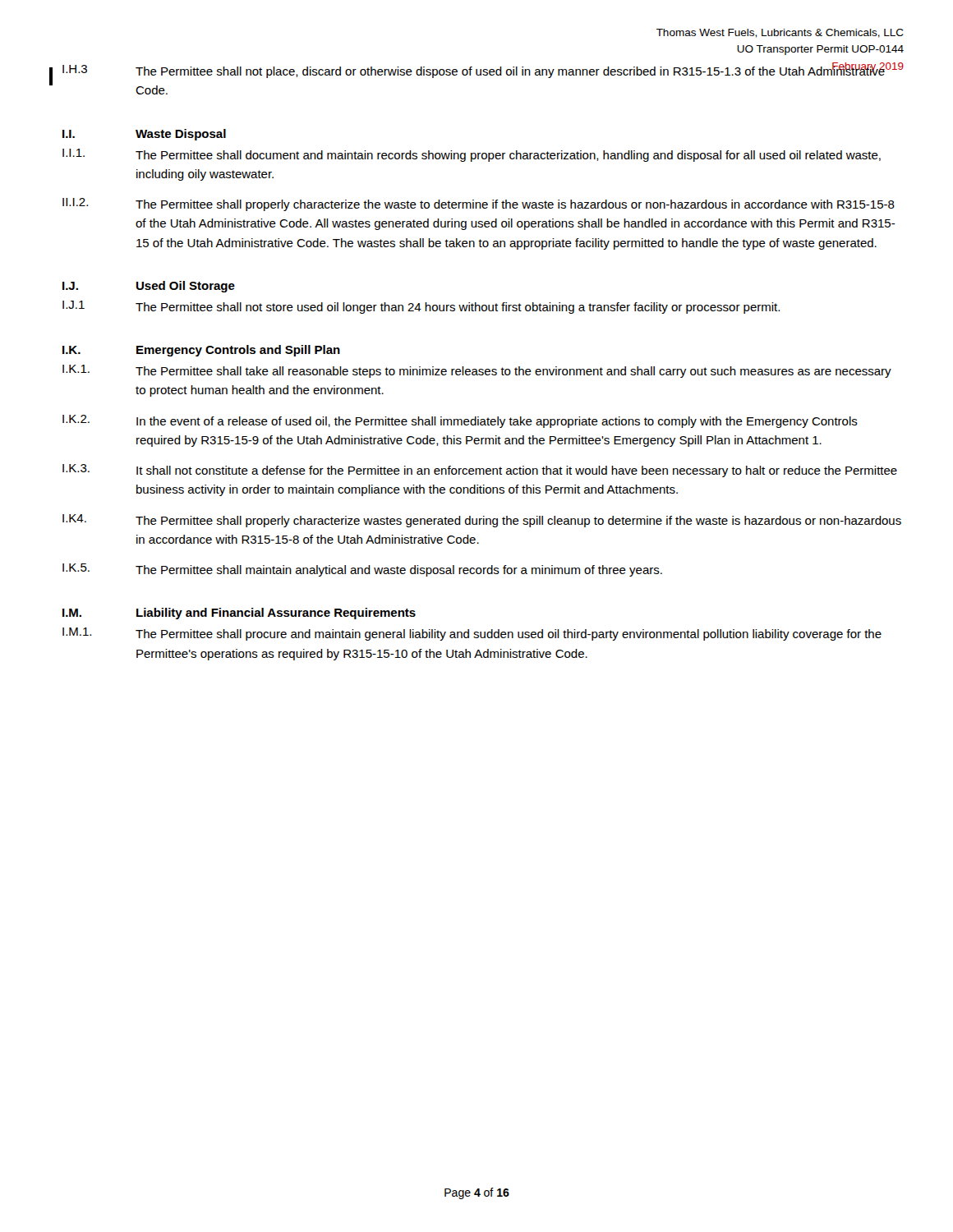953x1232 pixels.
Task: Click on the list item that reads "I.K4. The Permittee shall properly characterize"
Action: point(483,530)
